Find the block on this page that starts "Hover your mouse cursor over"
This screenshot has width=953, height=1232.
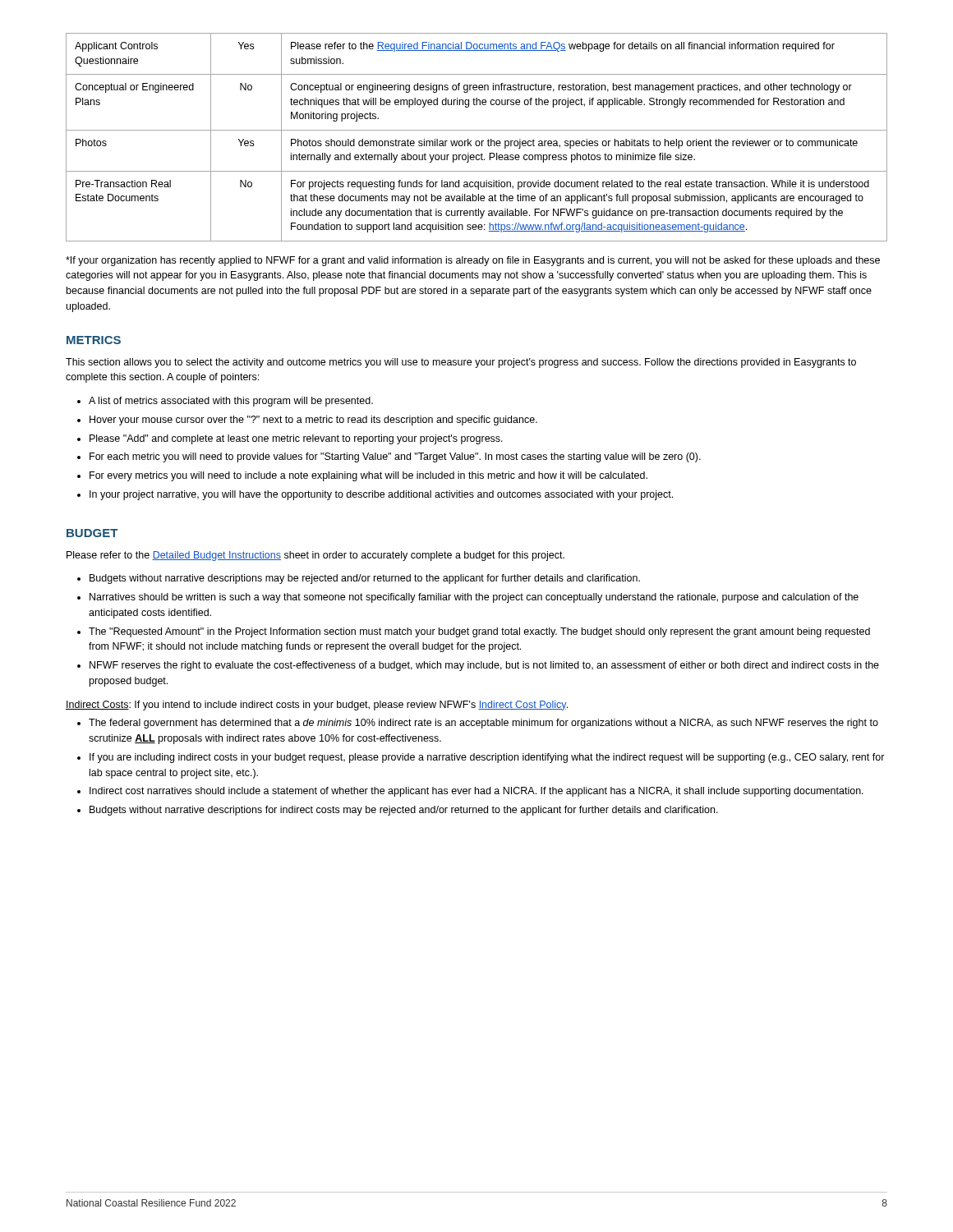(313, 419)
